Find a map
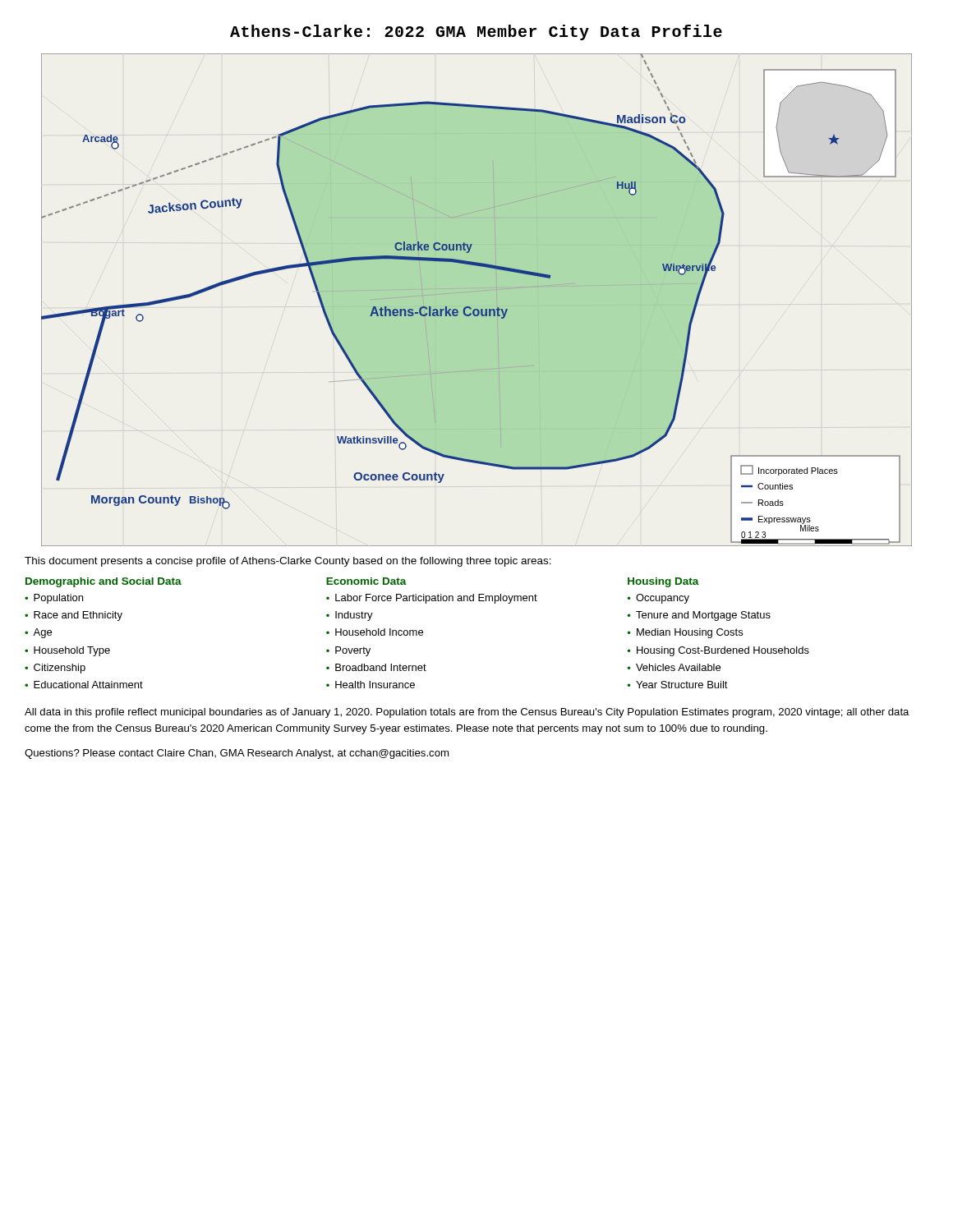953x1232 pixels. [x=476, y=300]
